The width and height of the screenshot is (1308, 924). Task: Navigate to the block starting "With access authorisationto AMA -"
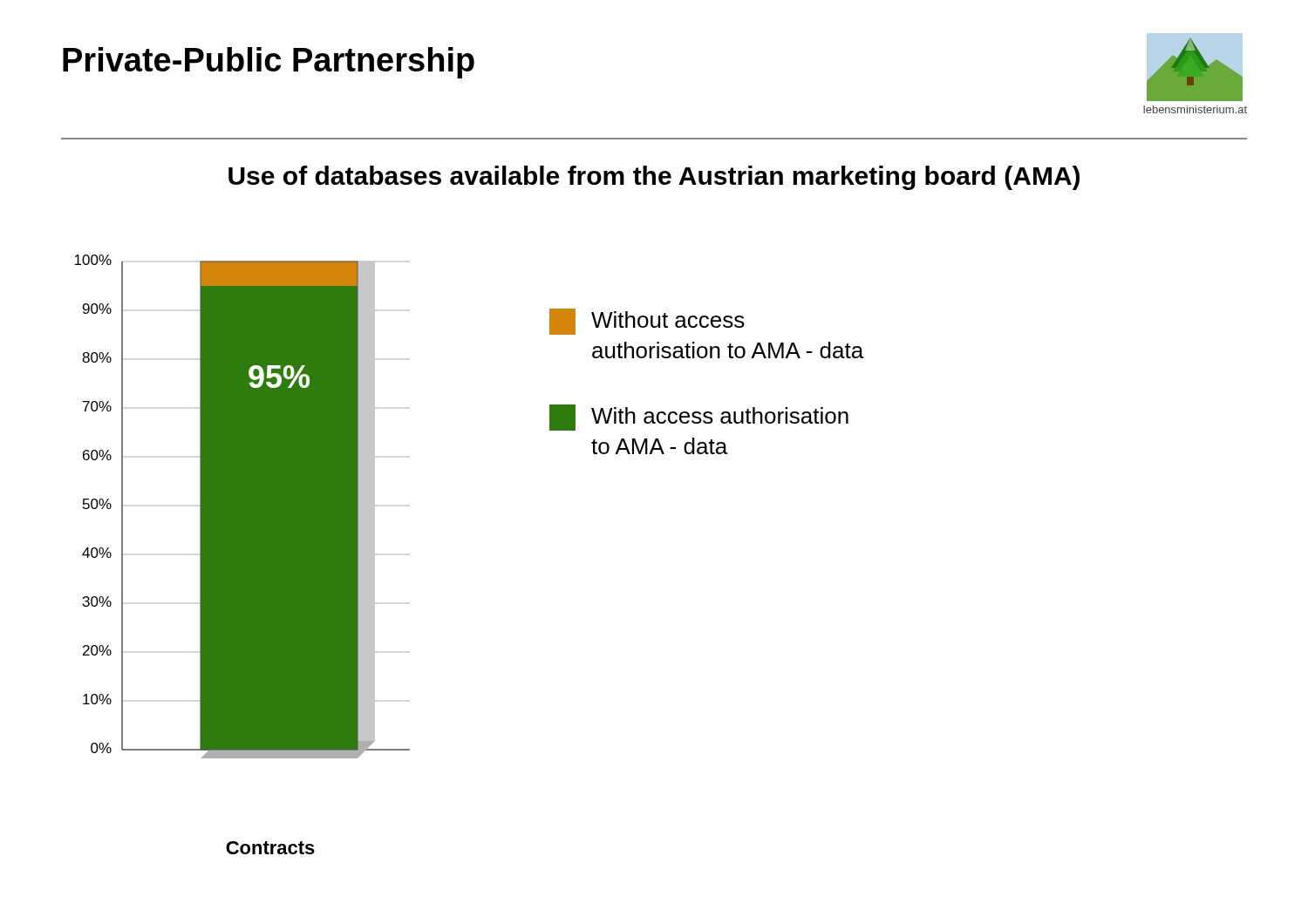pyautogui.click(x=699, y=432)
